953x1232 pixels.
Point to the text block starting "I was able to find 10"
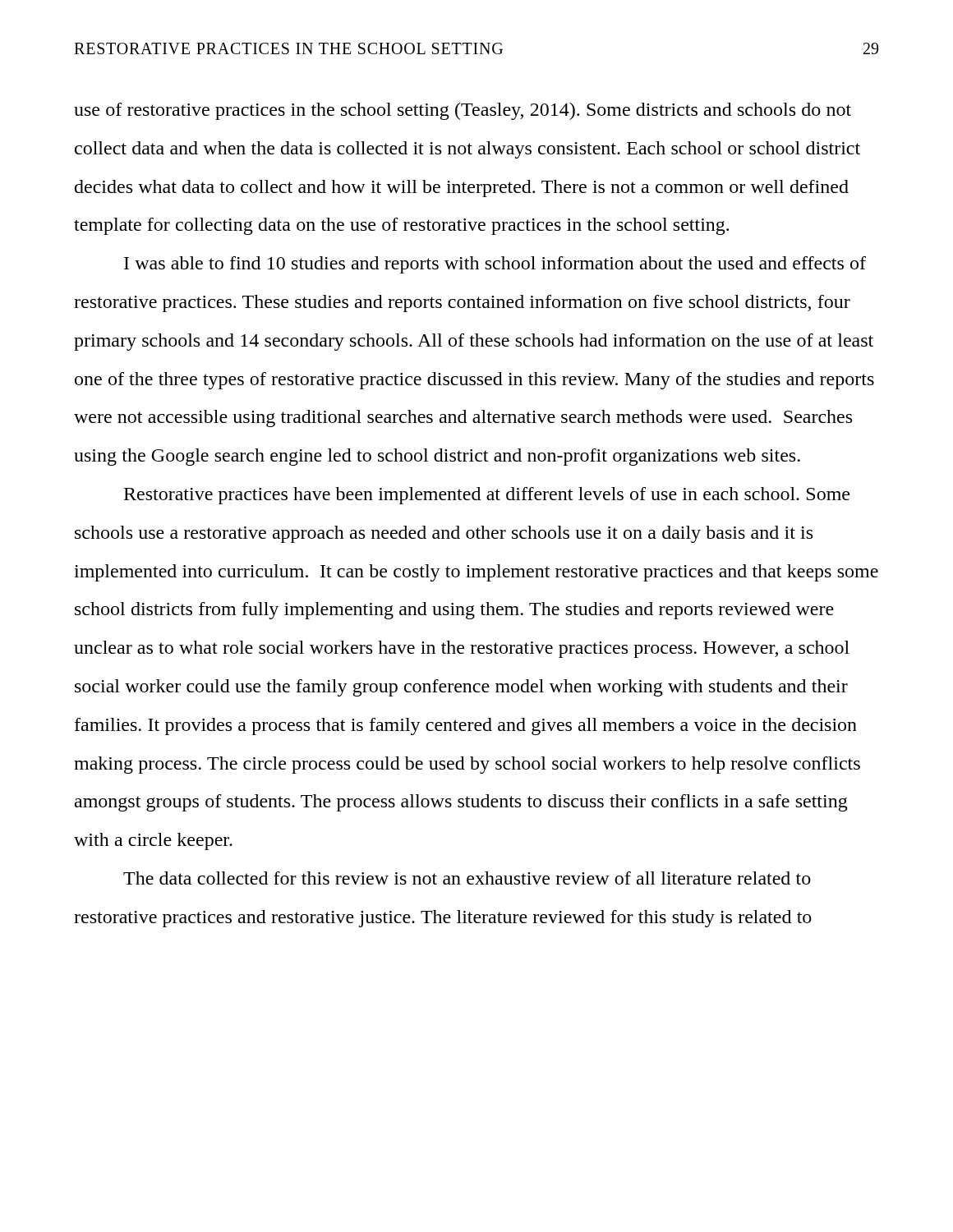pos(495,265)
